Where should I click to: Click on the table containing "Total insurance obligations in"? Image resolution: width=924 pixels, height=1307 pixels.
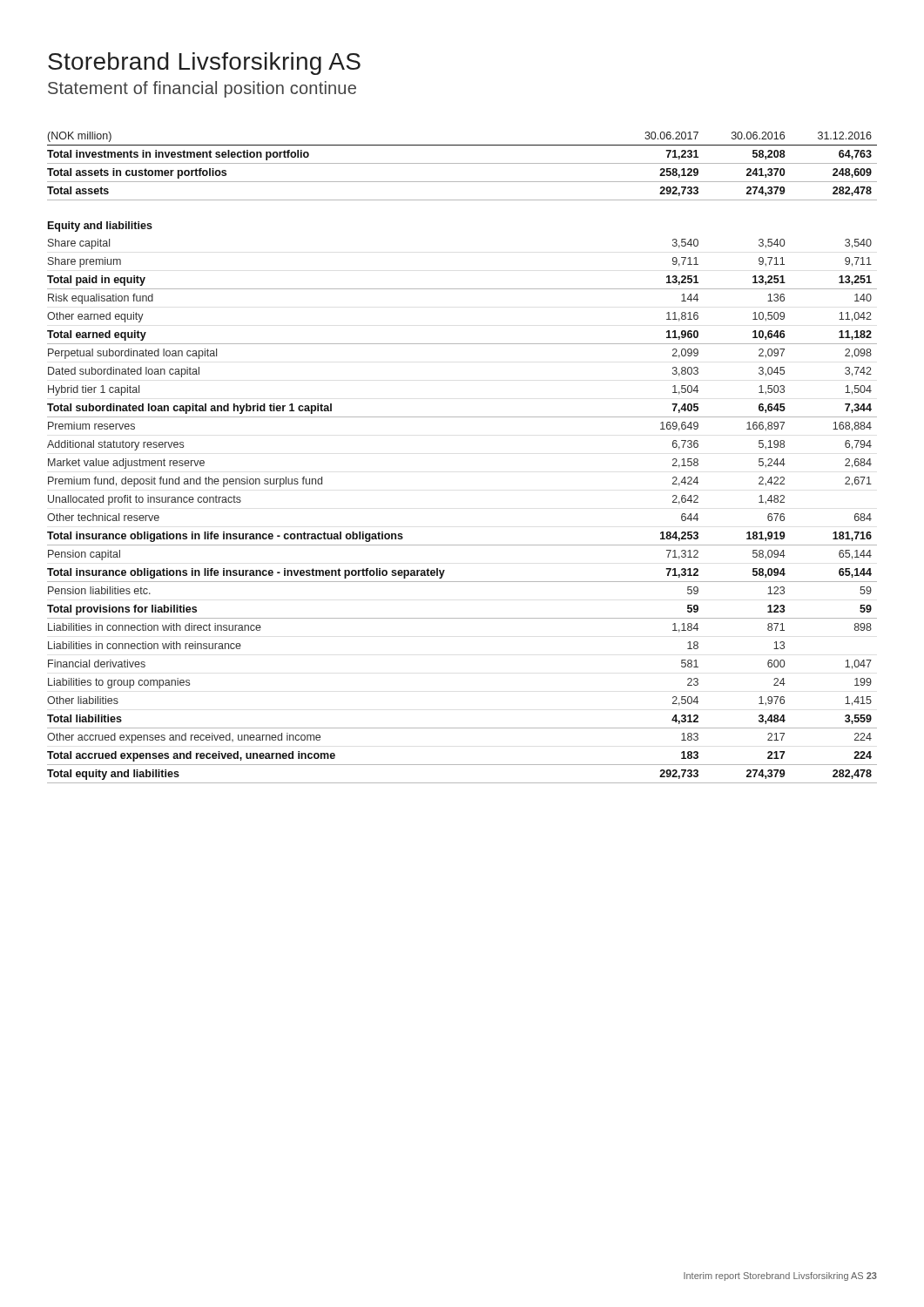(462, 455)
